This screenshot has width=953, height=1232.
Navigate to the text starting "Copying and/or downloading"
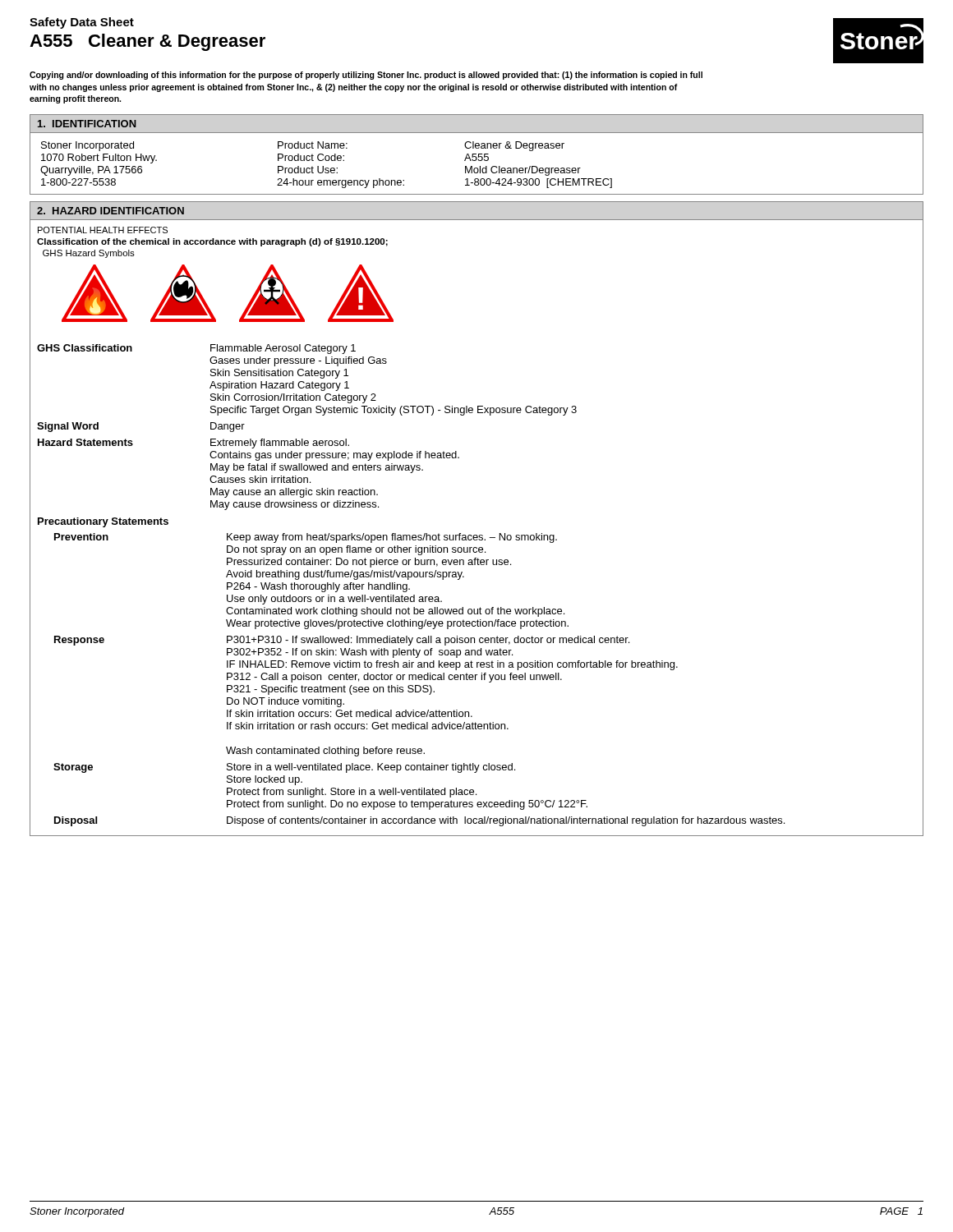pyautogui.click(x=366, y=87)
